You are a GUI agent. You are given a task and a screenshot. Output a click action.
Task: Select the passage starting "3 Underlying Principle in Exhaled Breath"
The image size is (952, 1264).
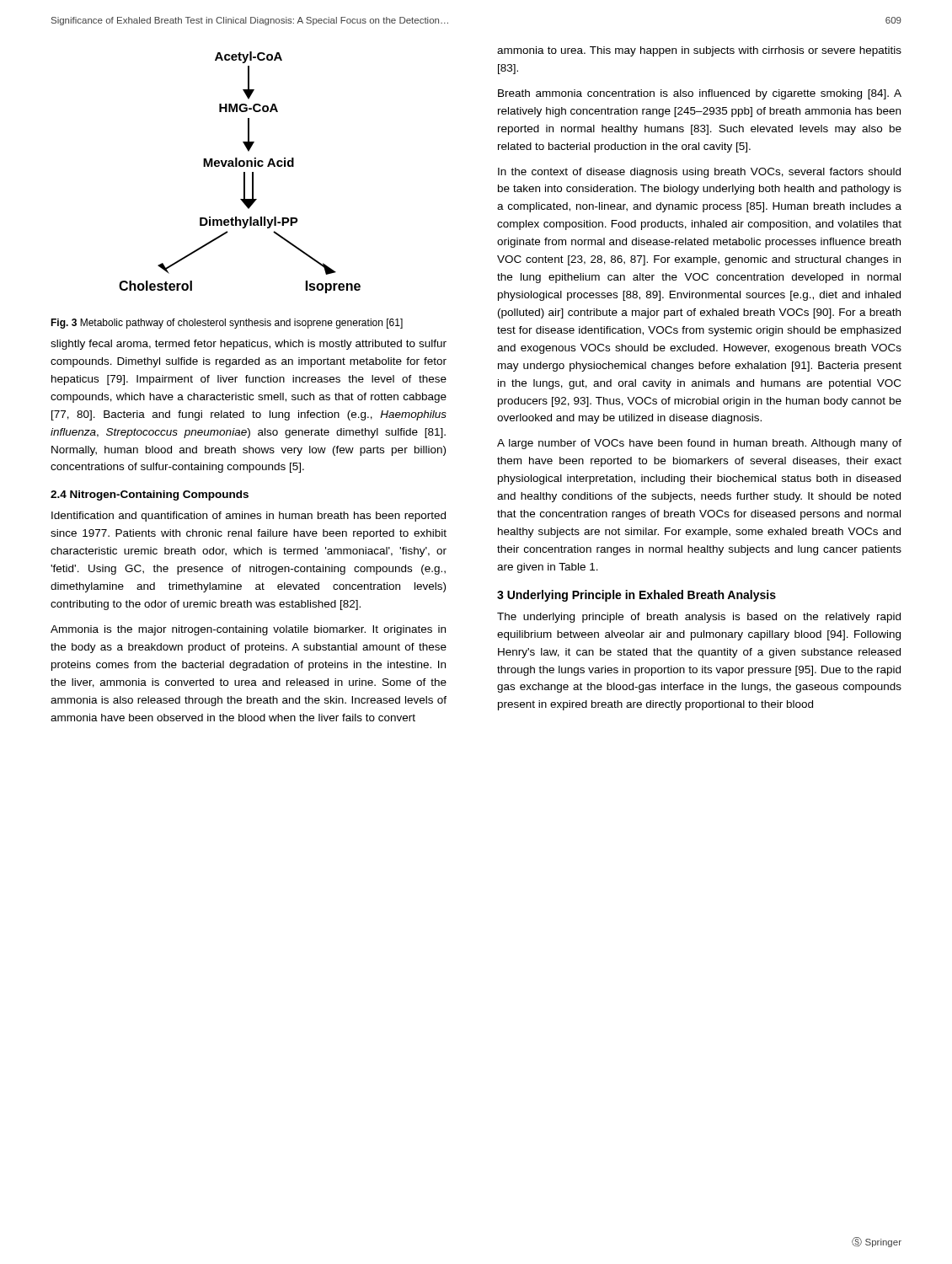[636, 595]
